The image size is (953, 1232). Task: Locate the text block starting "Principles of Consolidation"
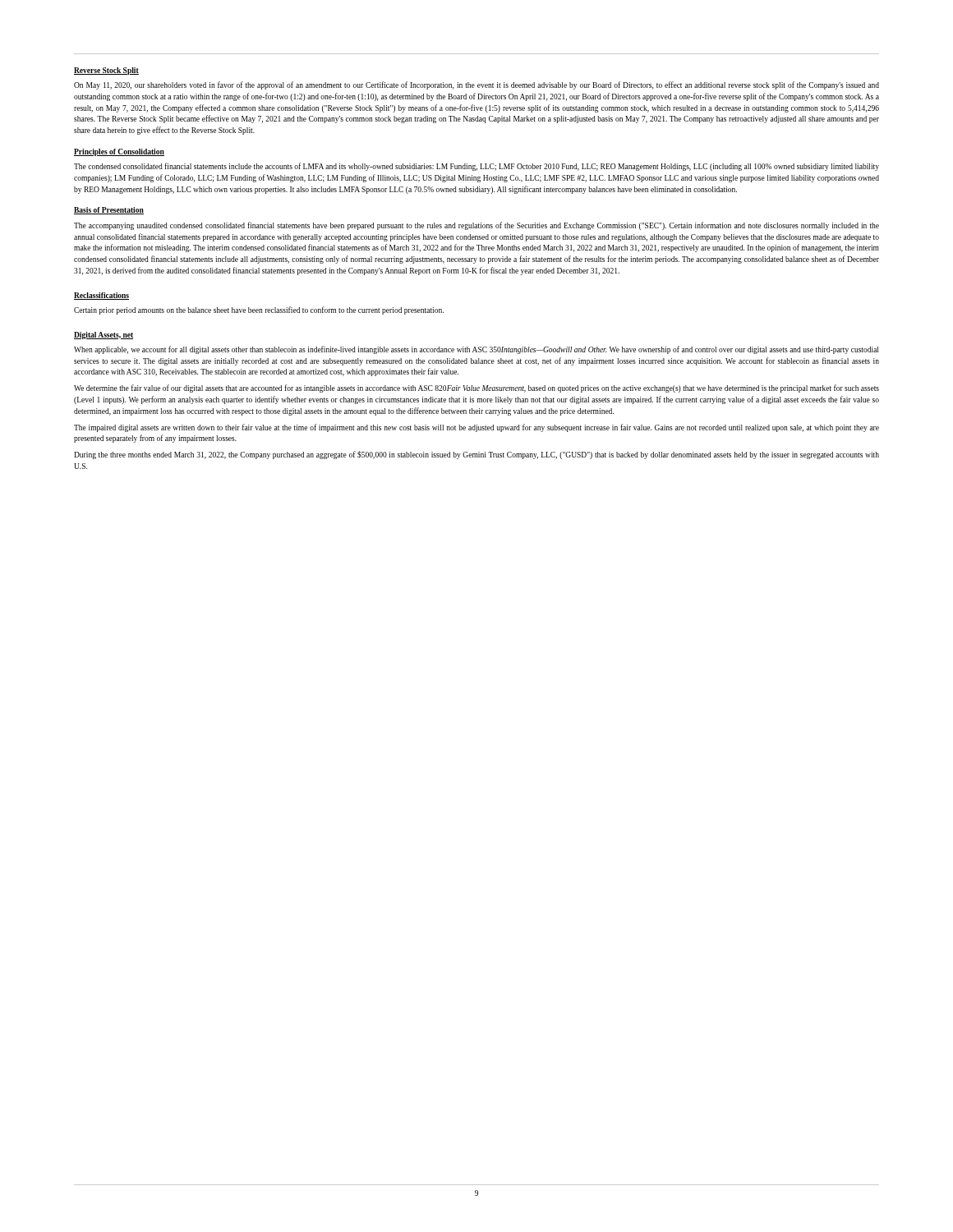tap(119, 152)
